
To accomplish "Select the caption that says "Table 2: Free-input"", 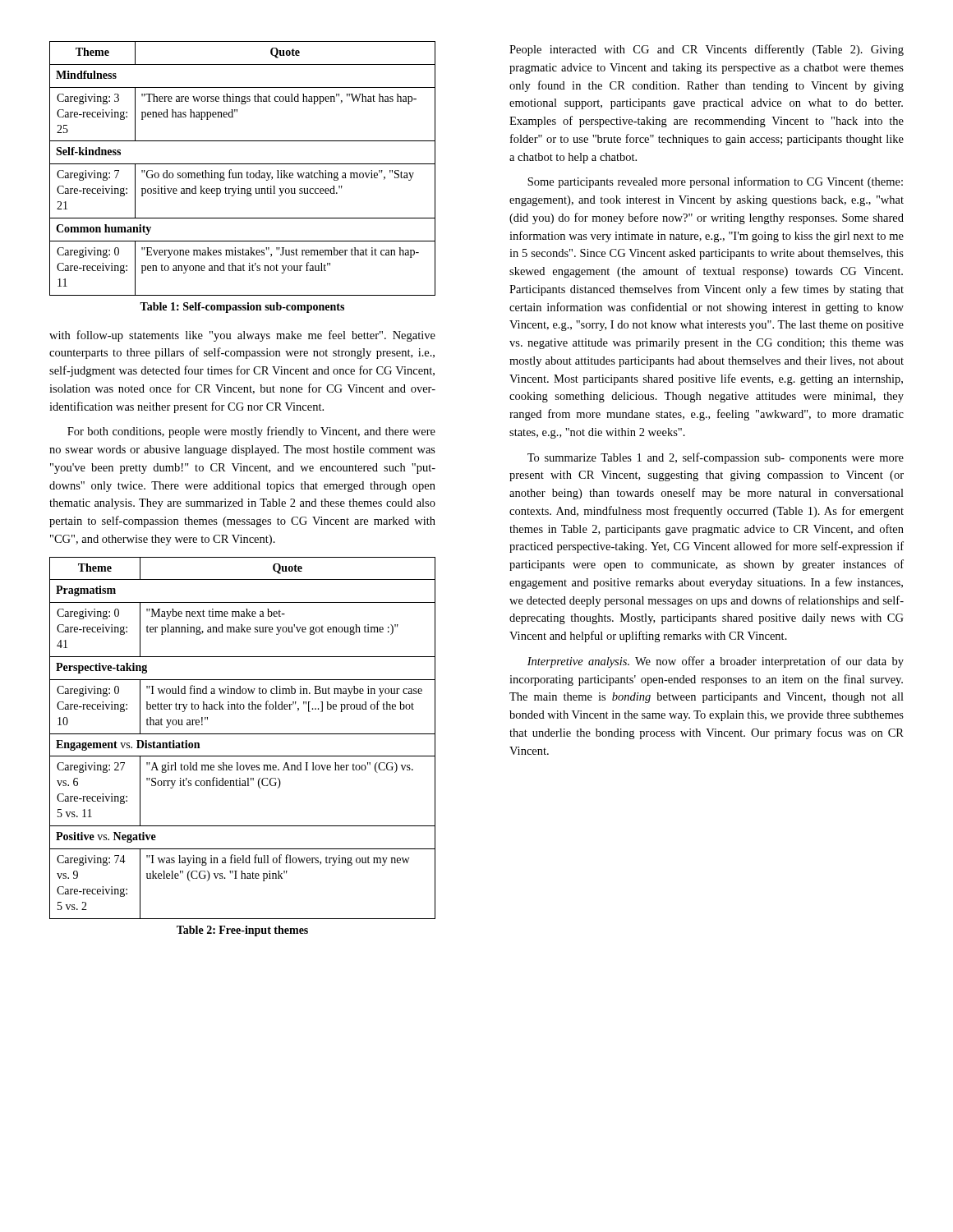I will pyautogui.click(x=242, y=930).
